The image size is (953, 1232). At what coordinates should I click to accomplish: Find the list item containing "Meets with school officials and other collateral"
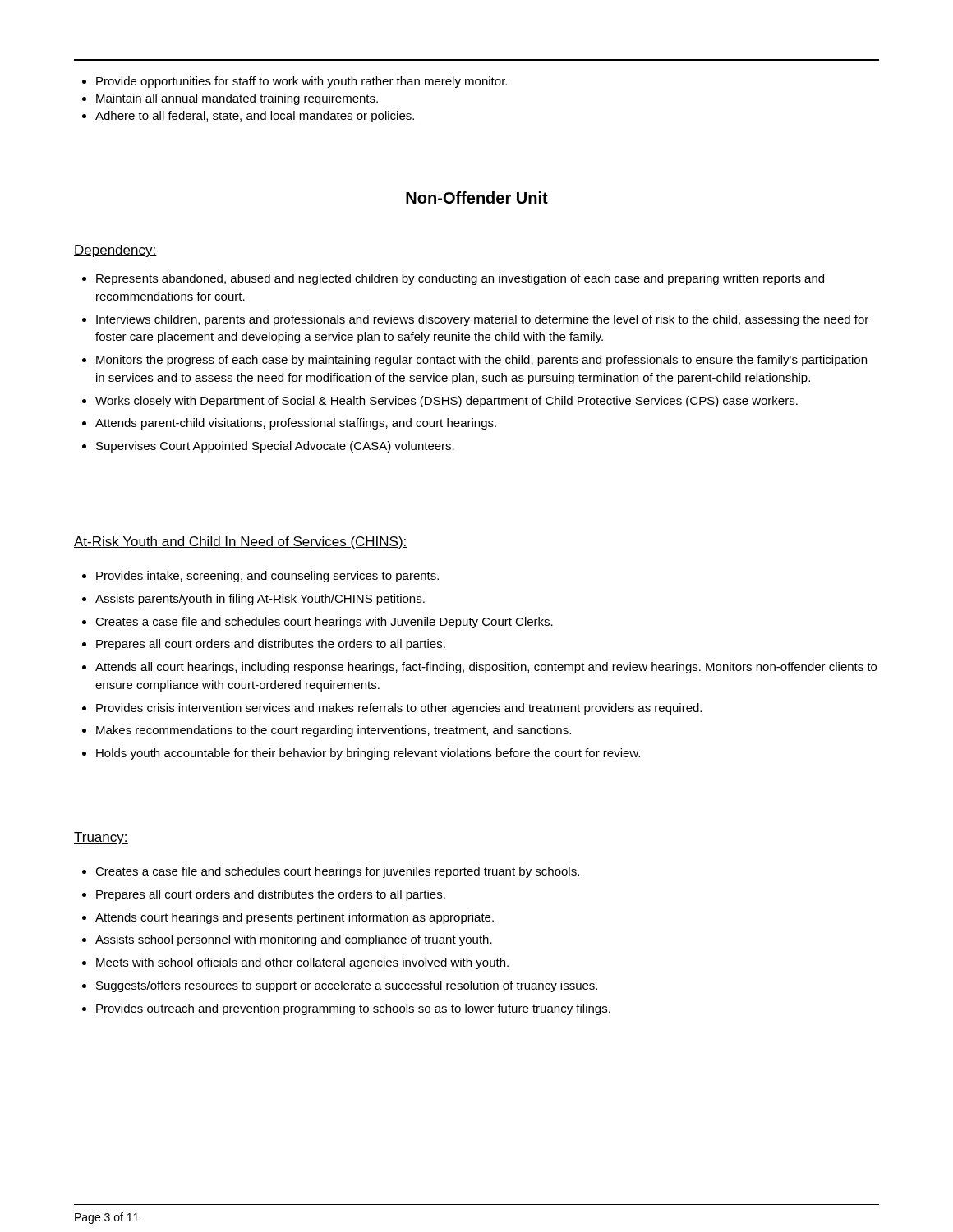(302, 962)
